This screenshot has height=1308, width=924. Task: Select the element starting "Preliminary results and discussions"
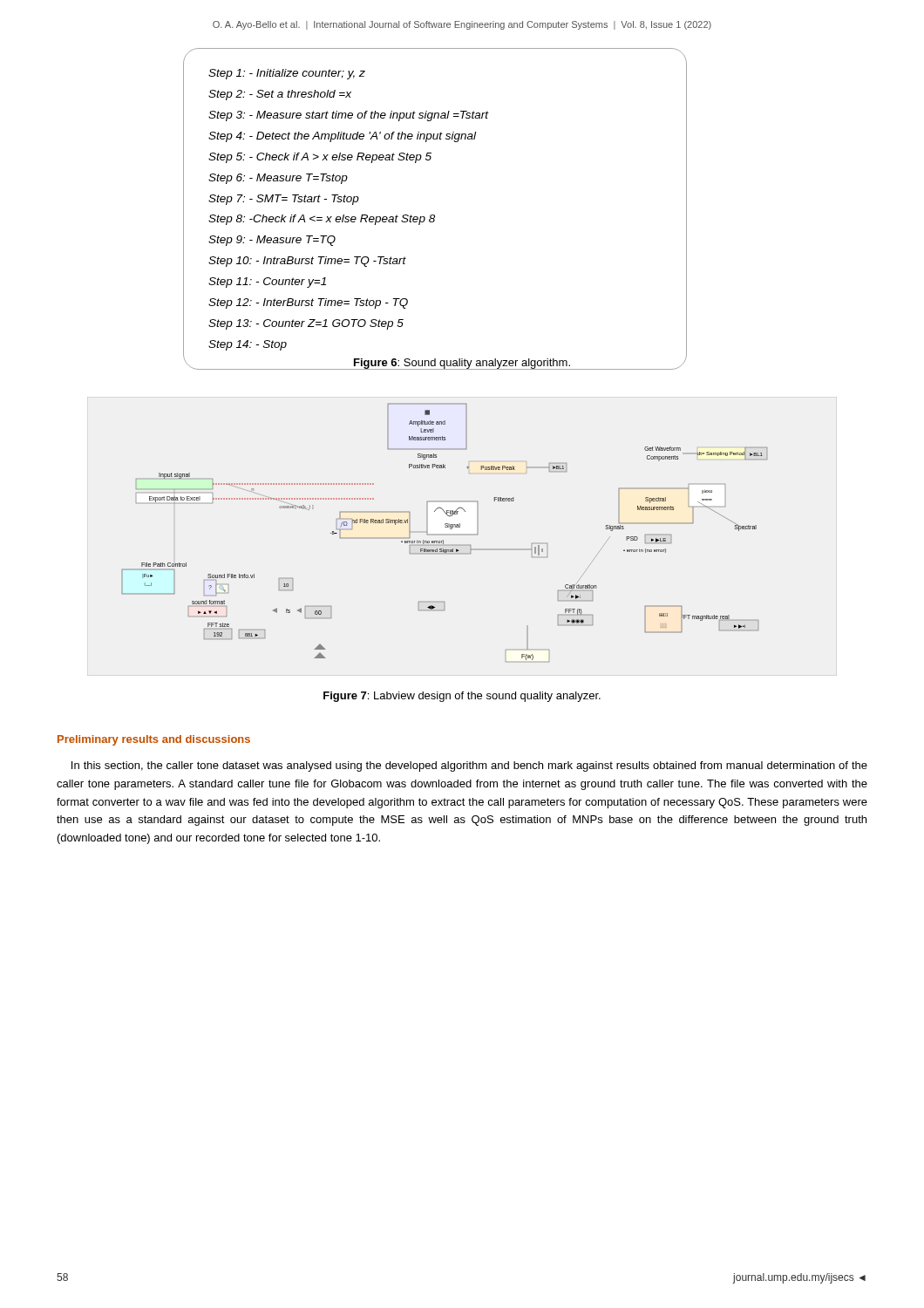point(154,739)
